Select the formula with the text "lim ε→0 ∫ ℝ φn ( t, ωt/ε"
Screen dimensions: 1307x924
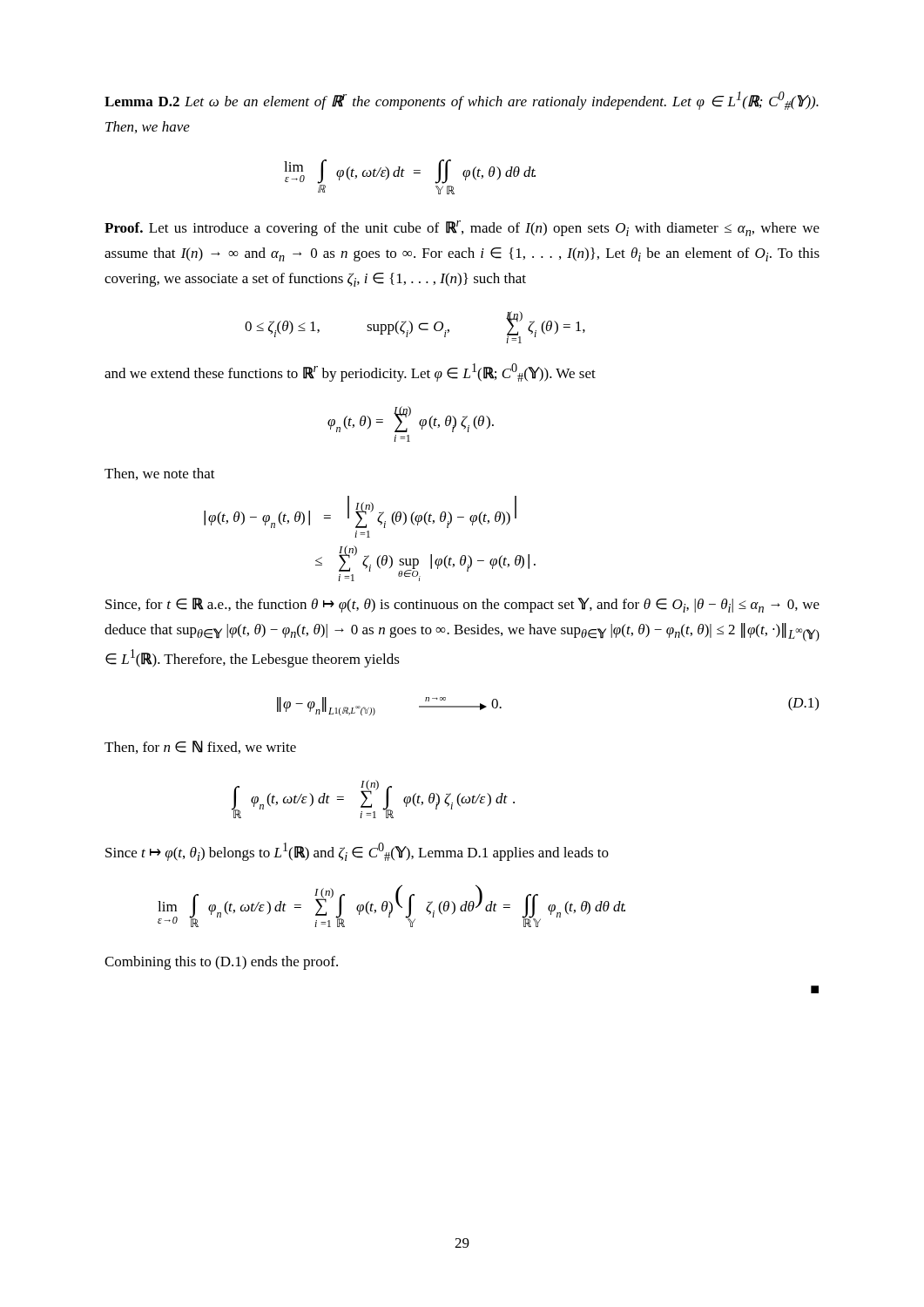[462, 909]
